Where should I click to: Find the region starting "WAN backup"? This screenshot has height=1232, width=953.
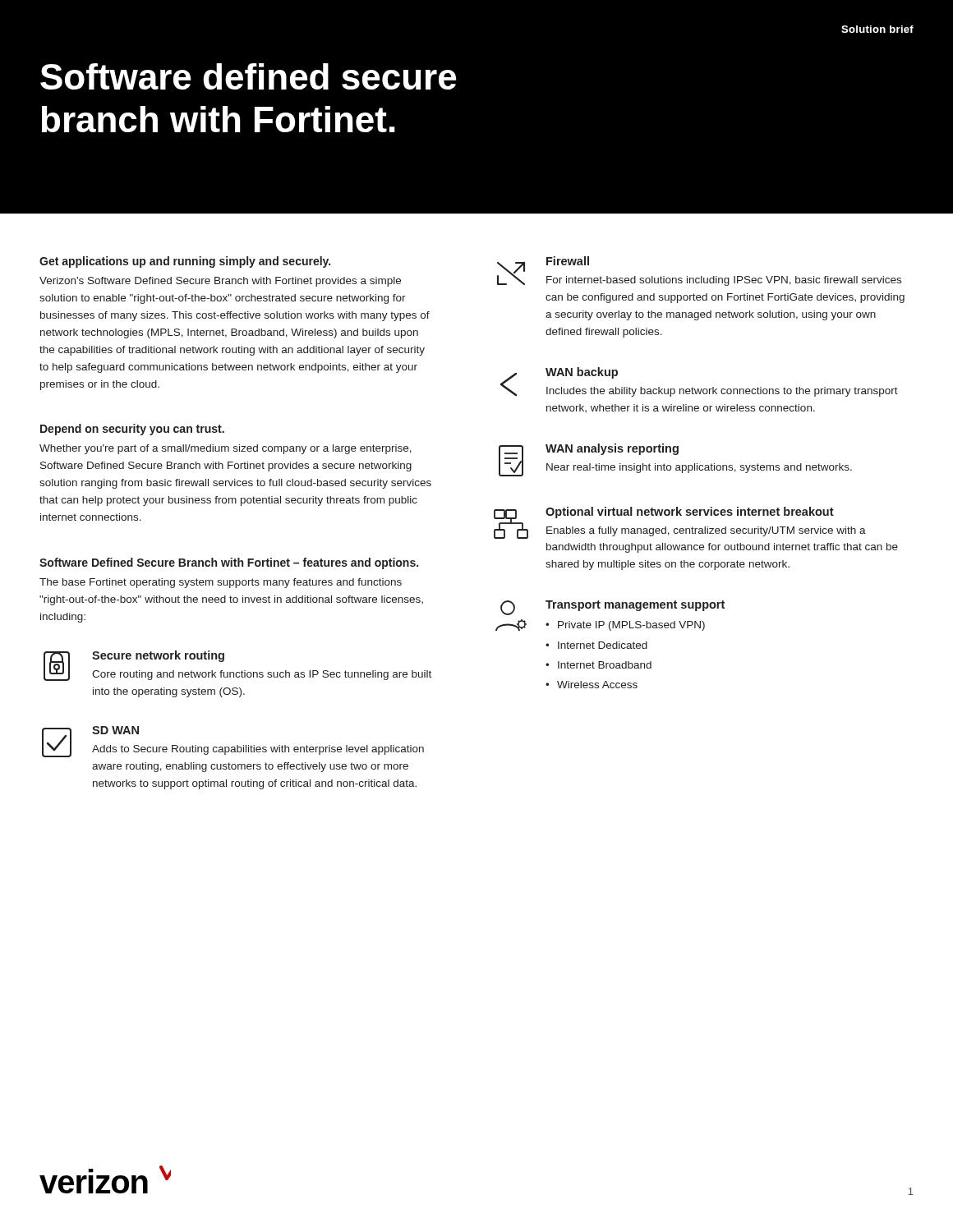pos(582,372)
